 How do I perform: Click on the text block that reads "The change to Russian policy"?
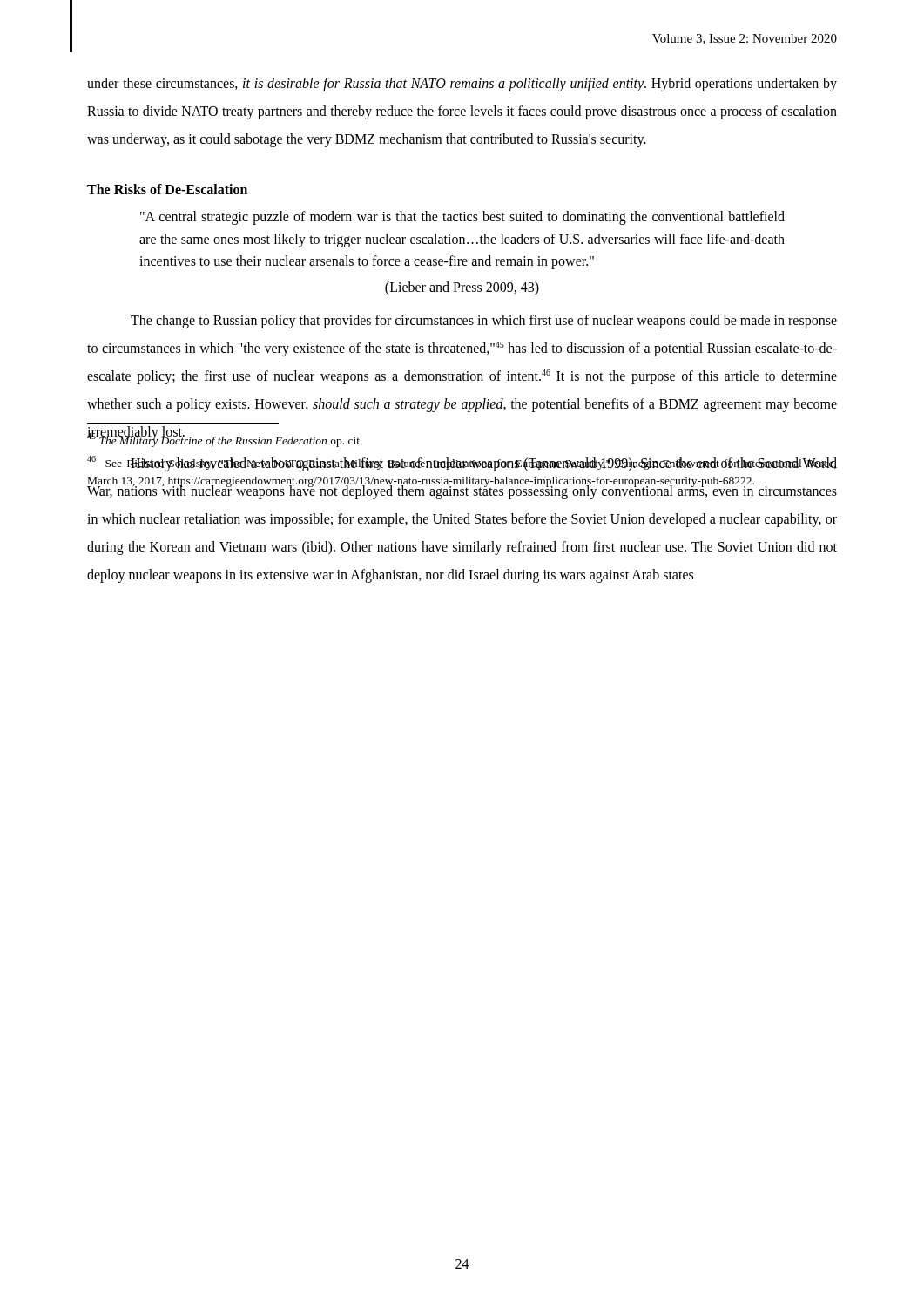point(462,376)
